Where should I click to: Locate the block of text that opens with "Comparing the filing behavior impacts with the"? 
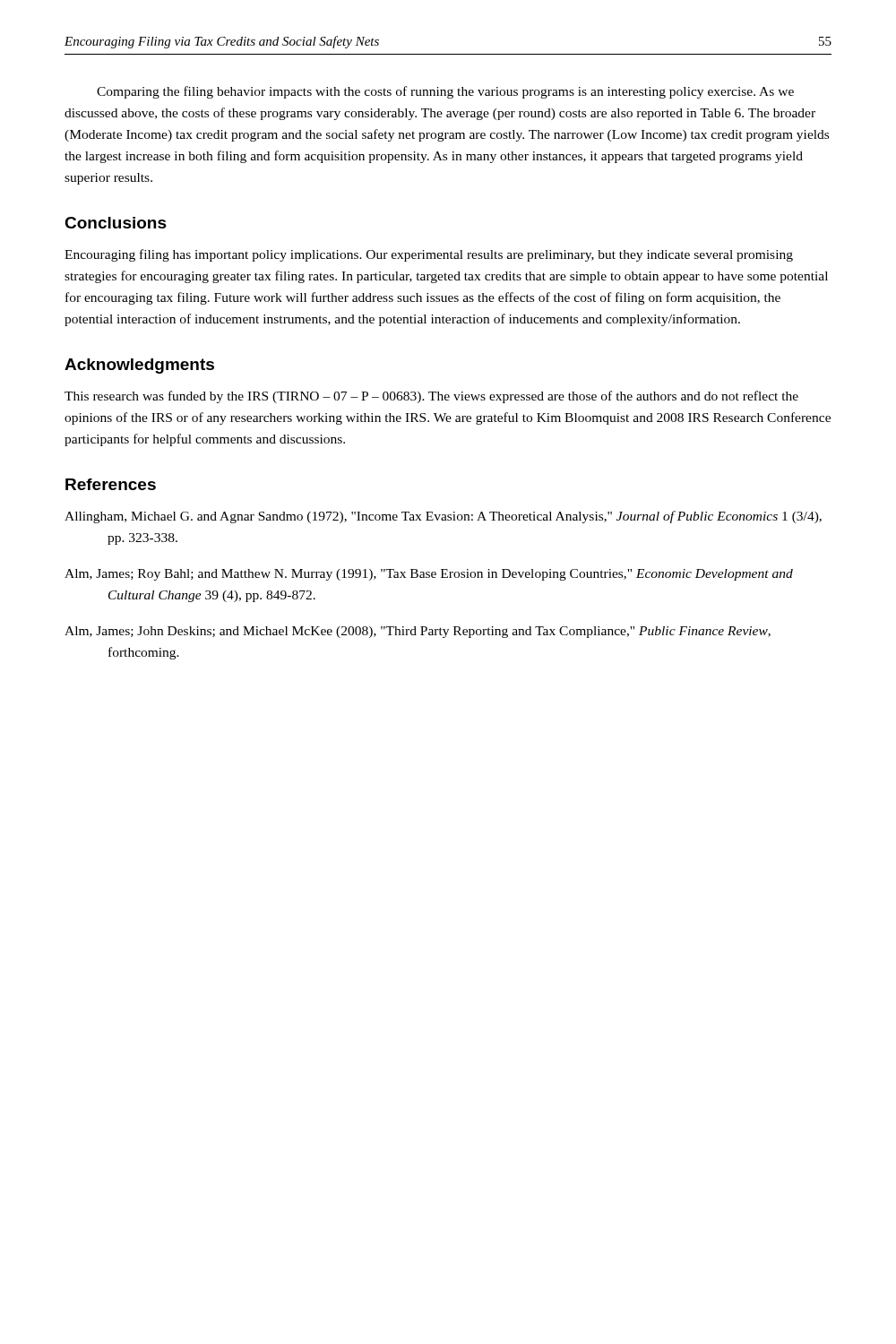coord(447,134)
